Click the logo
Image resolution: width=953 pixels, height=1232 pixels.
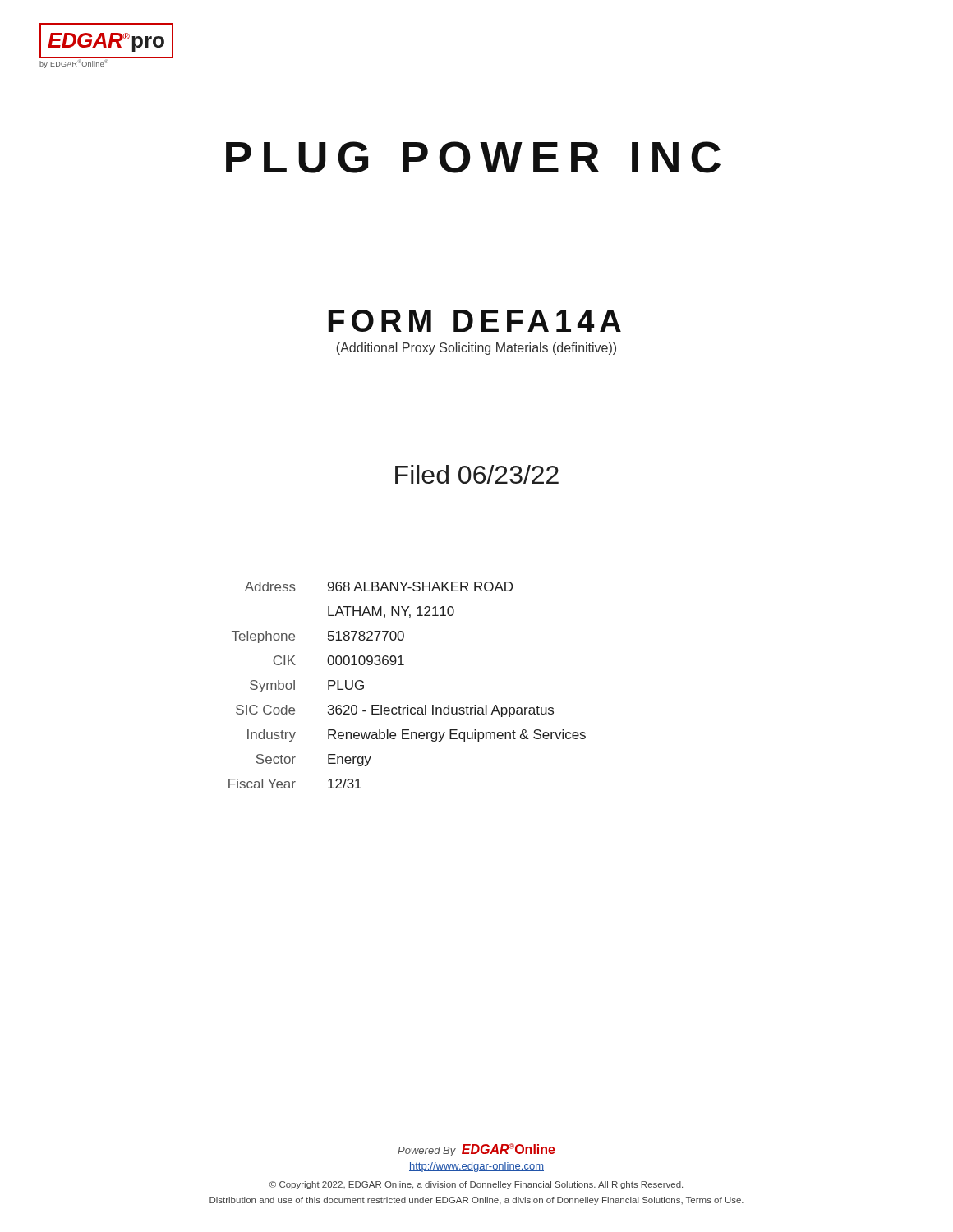point(106,46)
